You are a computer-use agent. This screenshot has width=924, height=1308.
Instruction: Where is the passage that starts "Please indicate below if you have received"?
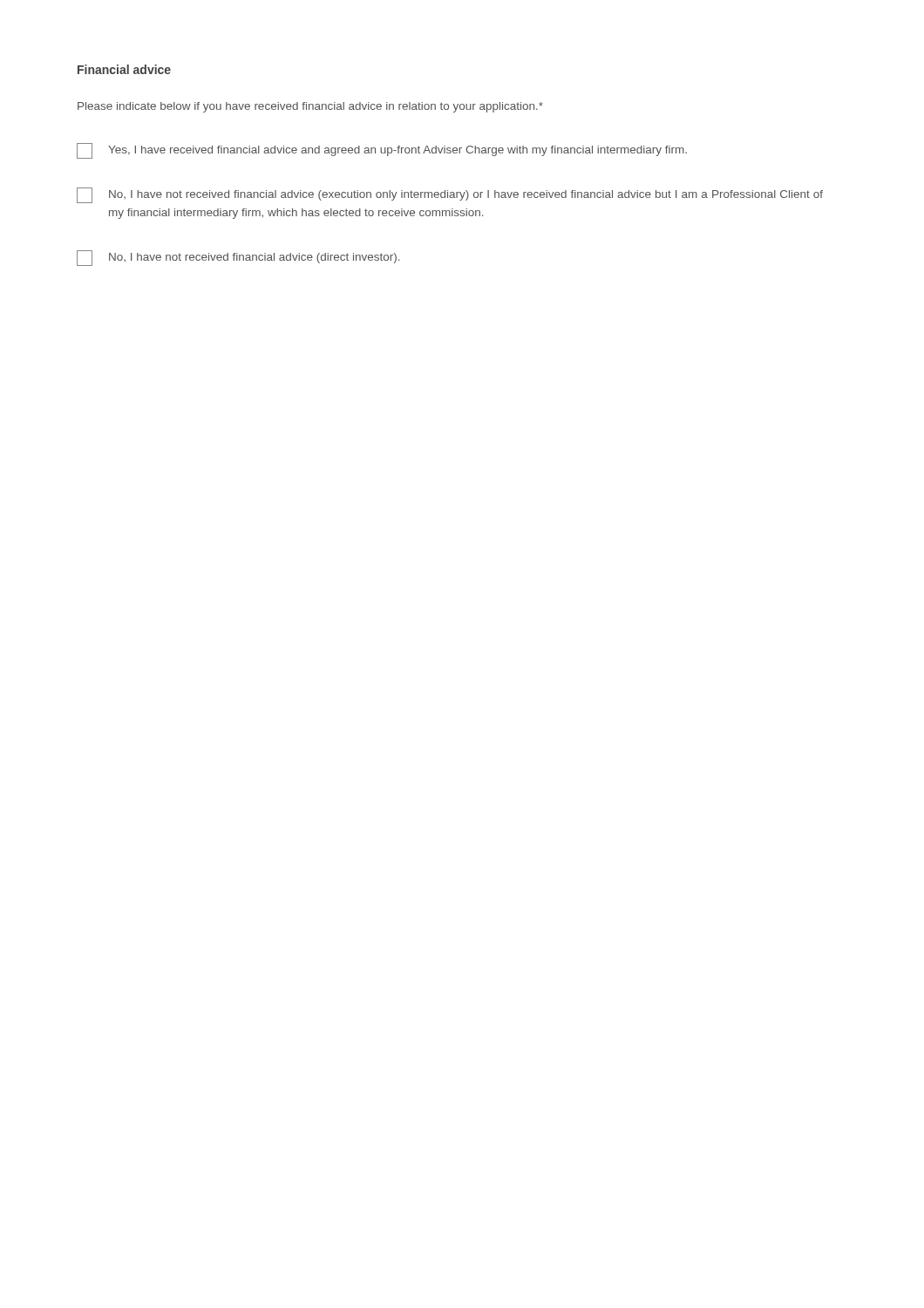(310, 106)
